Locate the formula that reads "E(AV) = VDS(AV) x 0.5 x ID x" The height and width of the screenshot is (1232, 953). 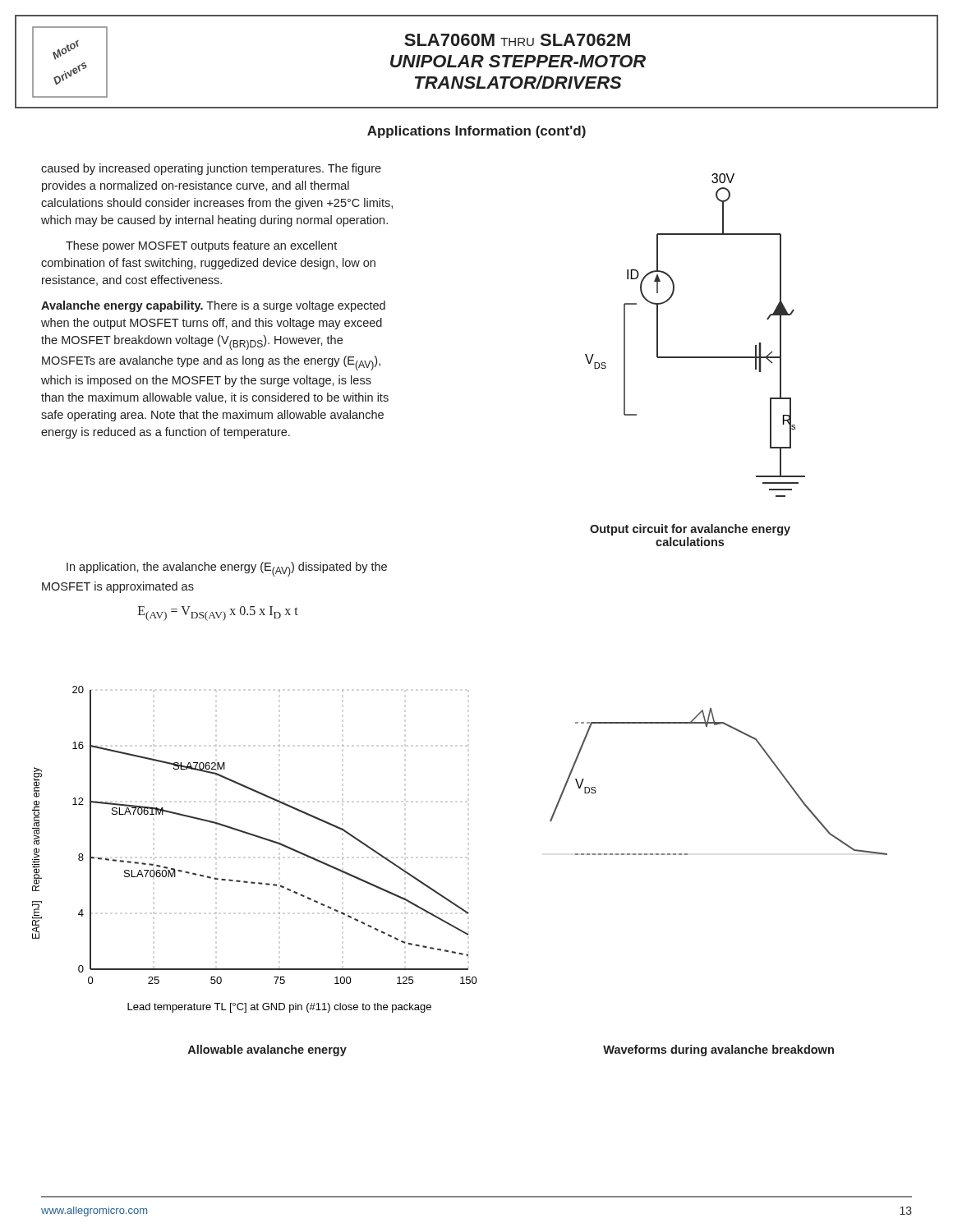[218, 613]
